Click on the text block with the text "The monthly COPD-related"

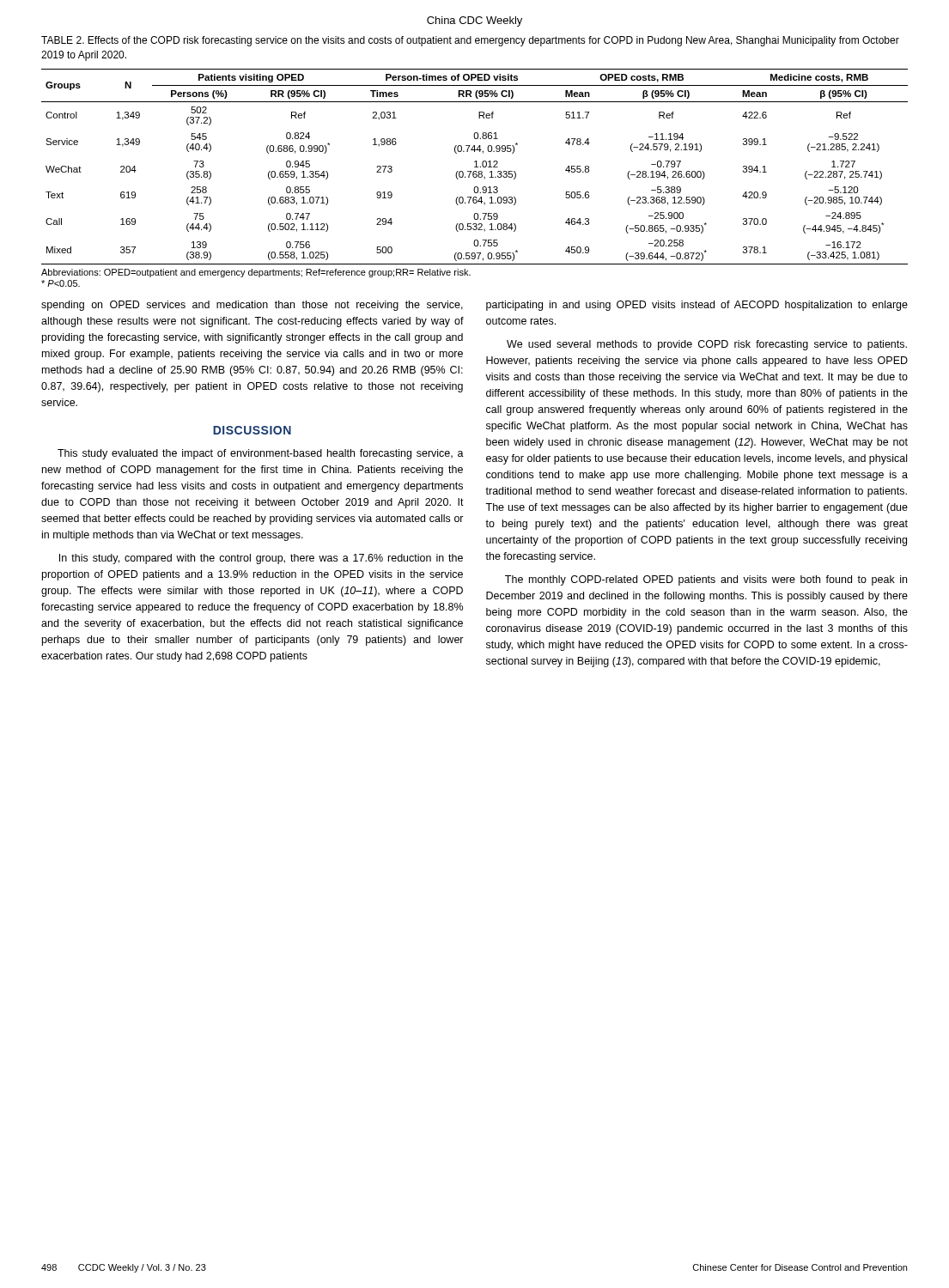tap(697, 621)
